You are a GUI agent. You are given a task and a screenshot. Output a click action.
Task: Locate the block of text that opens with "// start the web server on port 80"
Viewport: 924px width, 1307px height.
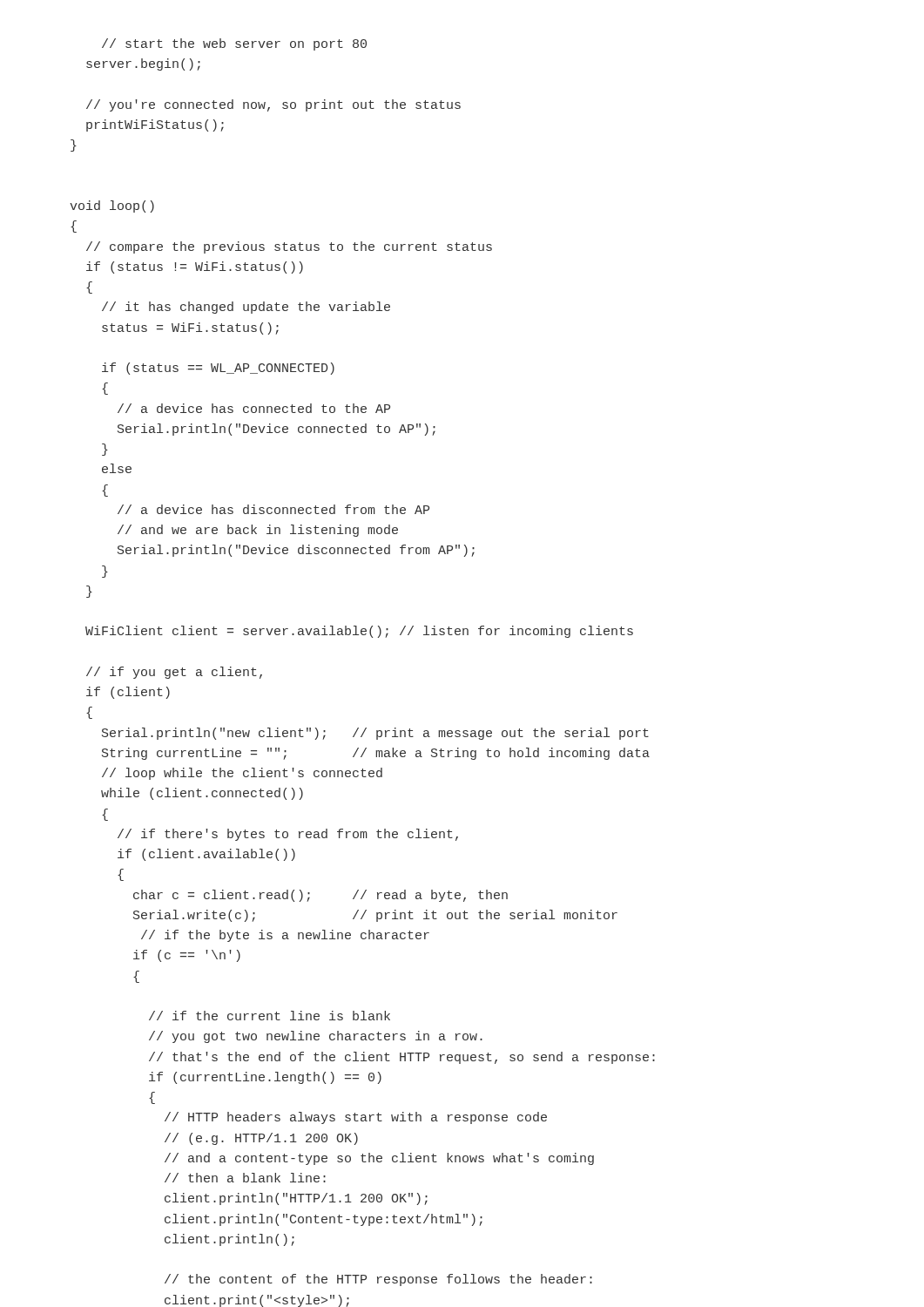[x=234, y=44]
